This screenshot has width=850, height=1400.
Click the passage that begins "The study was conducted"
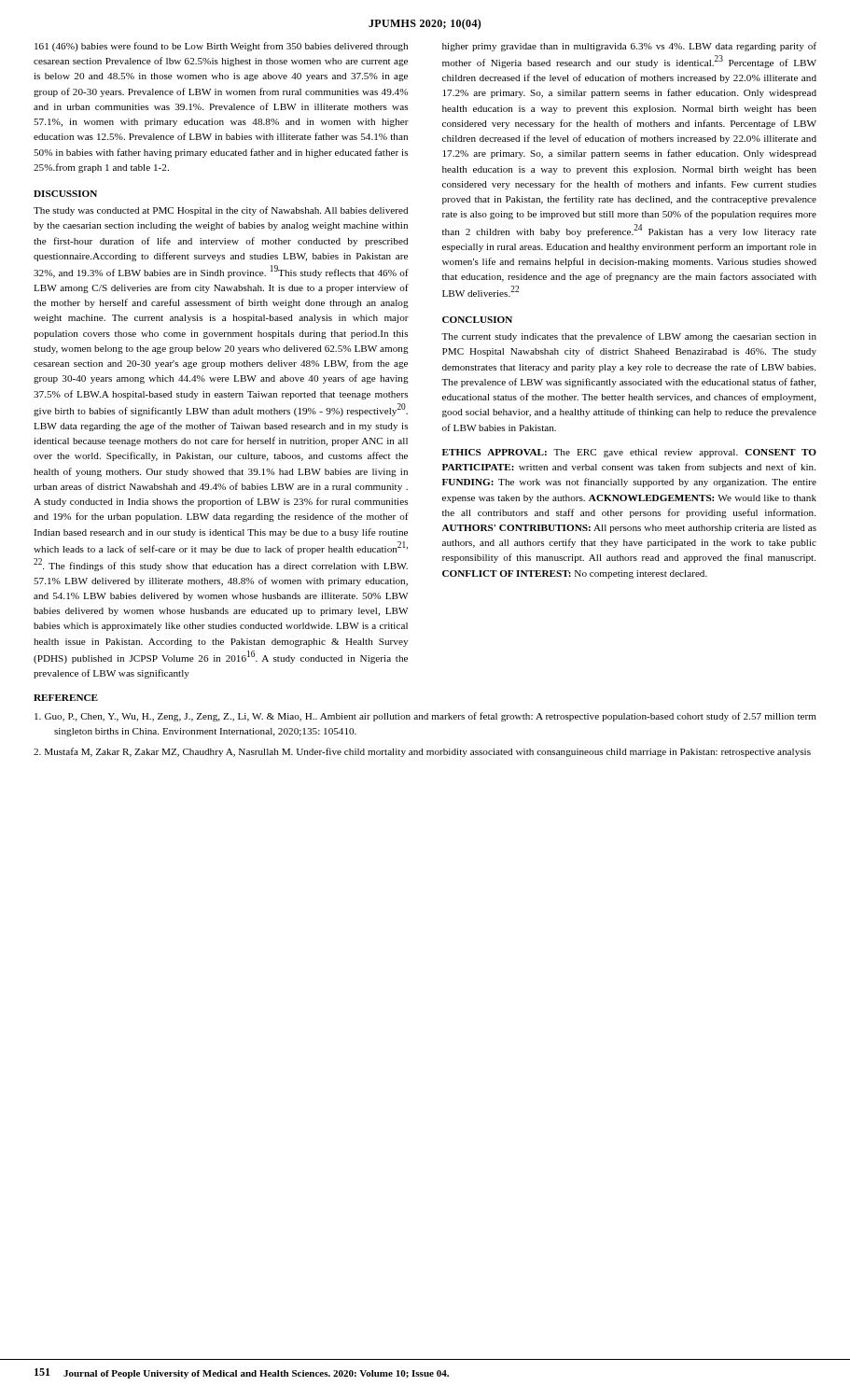(x=221, y=441)
